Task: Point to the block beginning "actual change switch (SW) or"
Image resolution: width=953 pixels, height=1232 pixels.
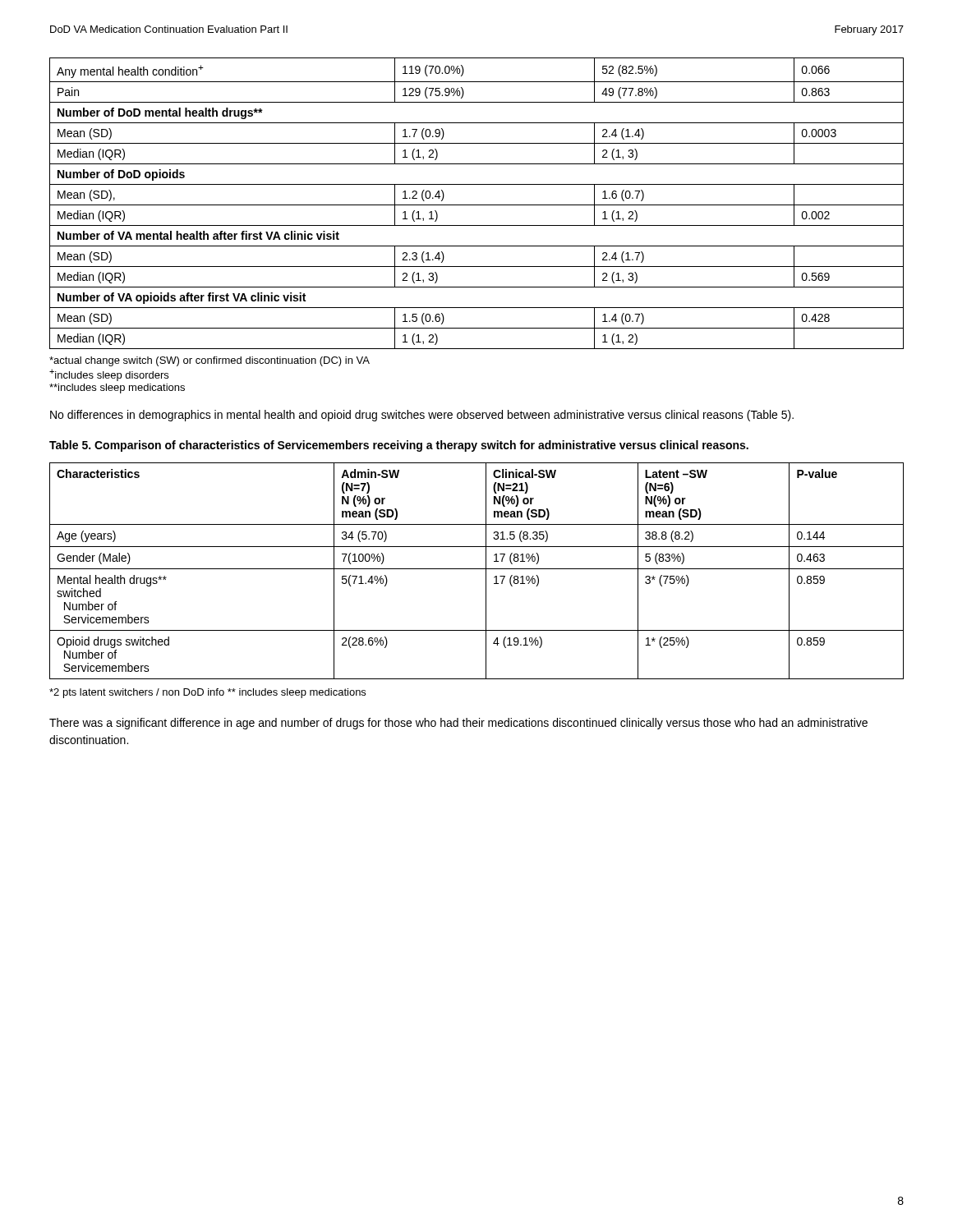Action: [209, 374]
